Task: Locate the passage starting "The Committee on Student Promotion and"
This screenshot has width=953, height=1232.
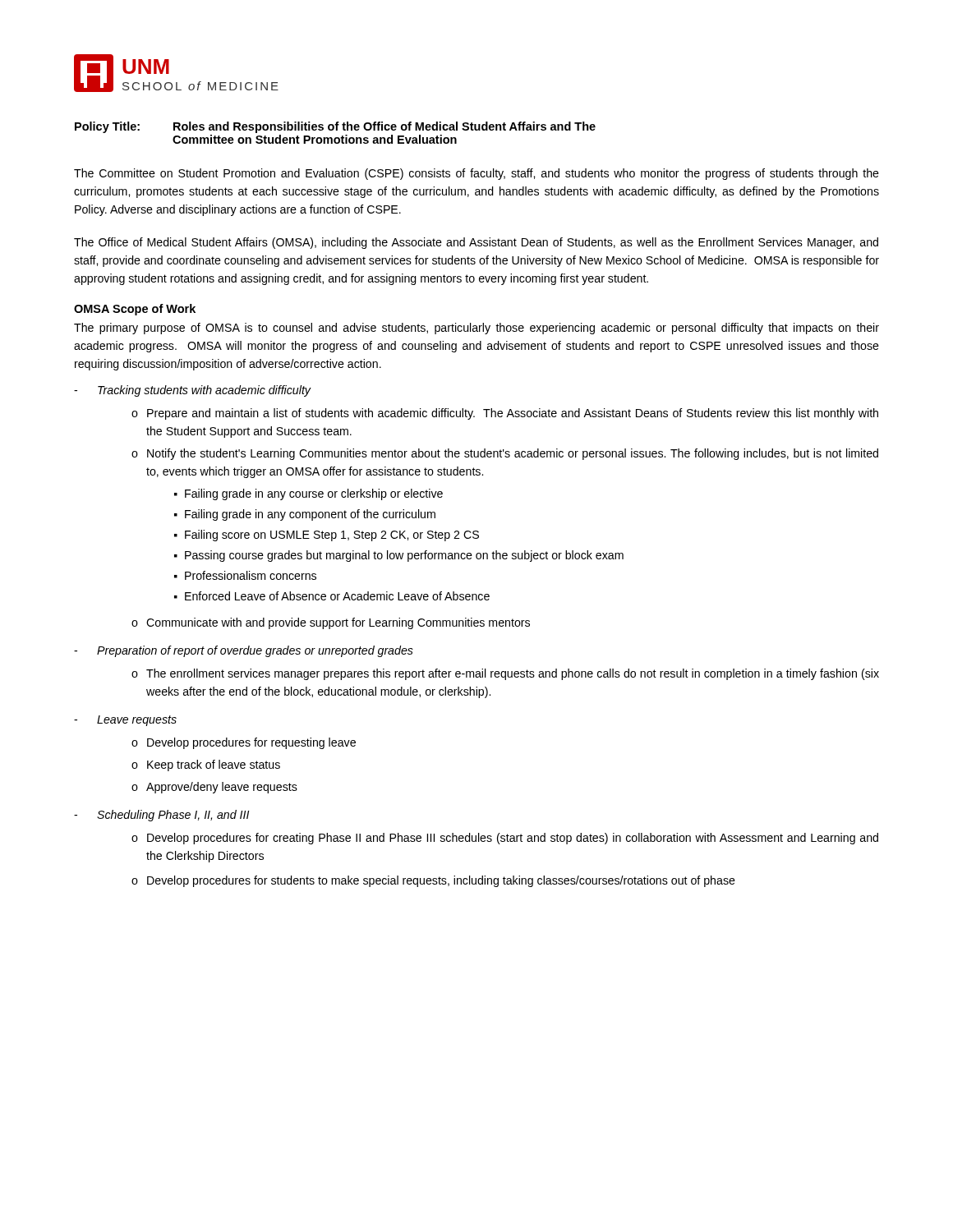Action: click(476, 191)
